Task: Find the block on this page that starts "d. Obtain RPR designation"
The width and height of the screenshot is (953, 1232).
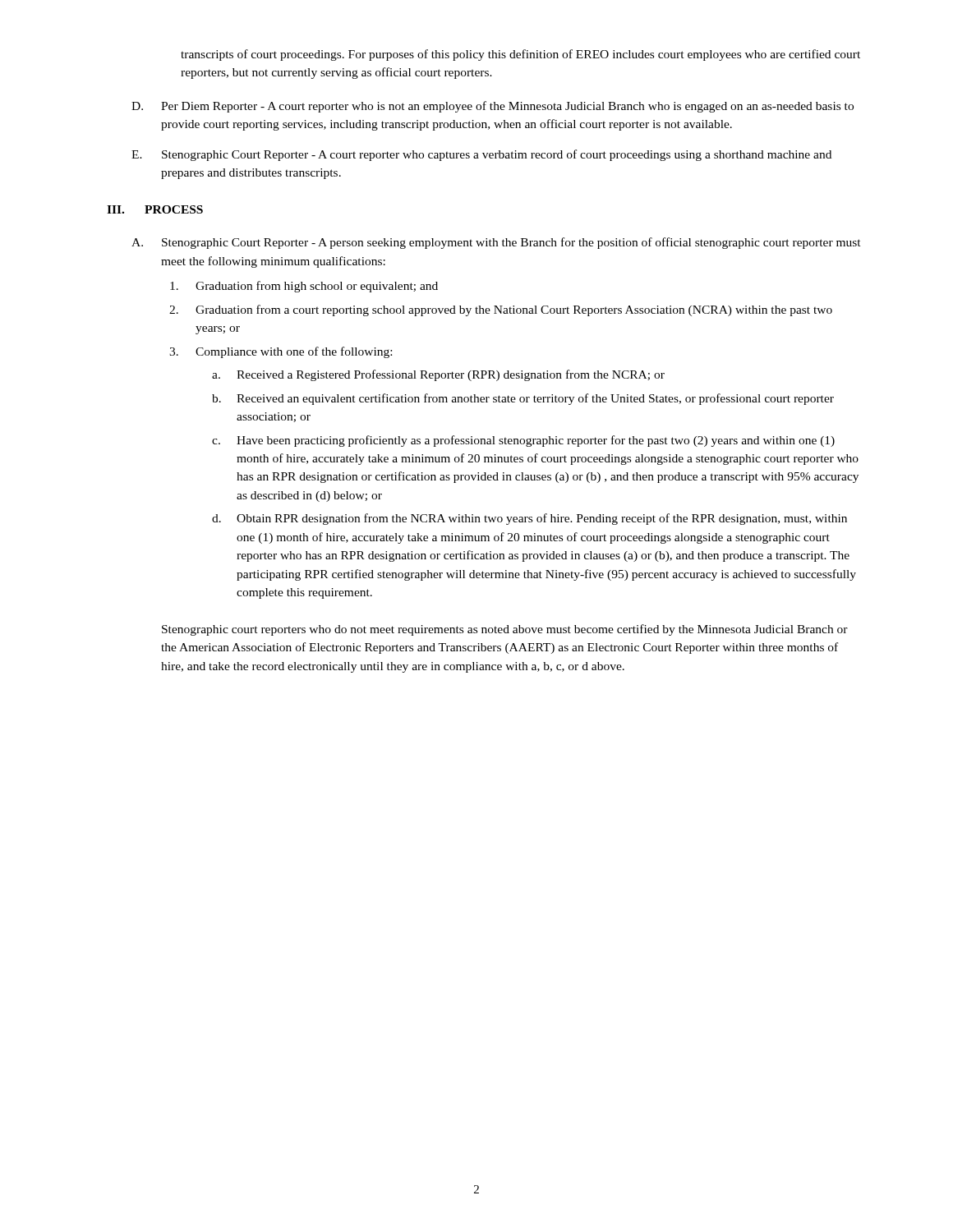Action: [x=537, y=556]
